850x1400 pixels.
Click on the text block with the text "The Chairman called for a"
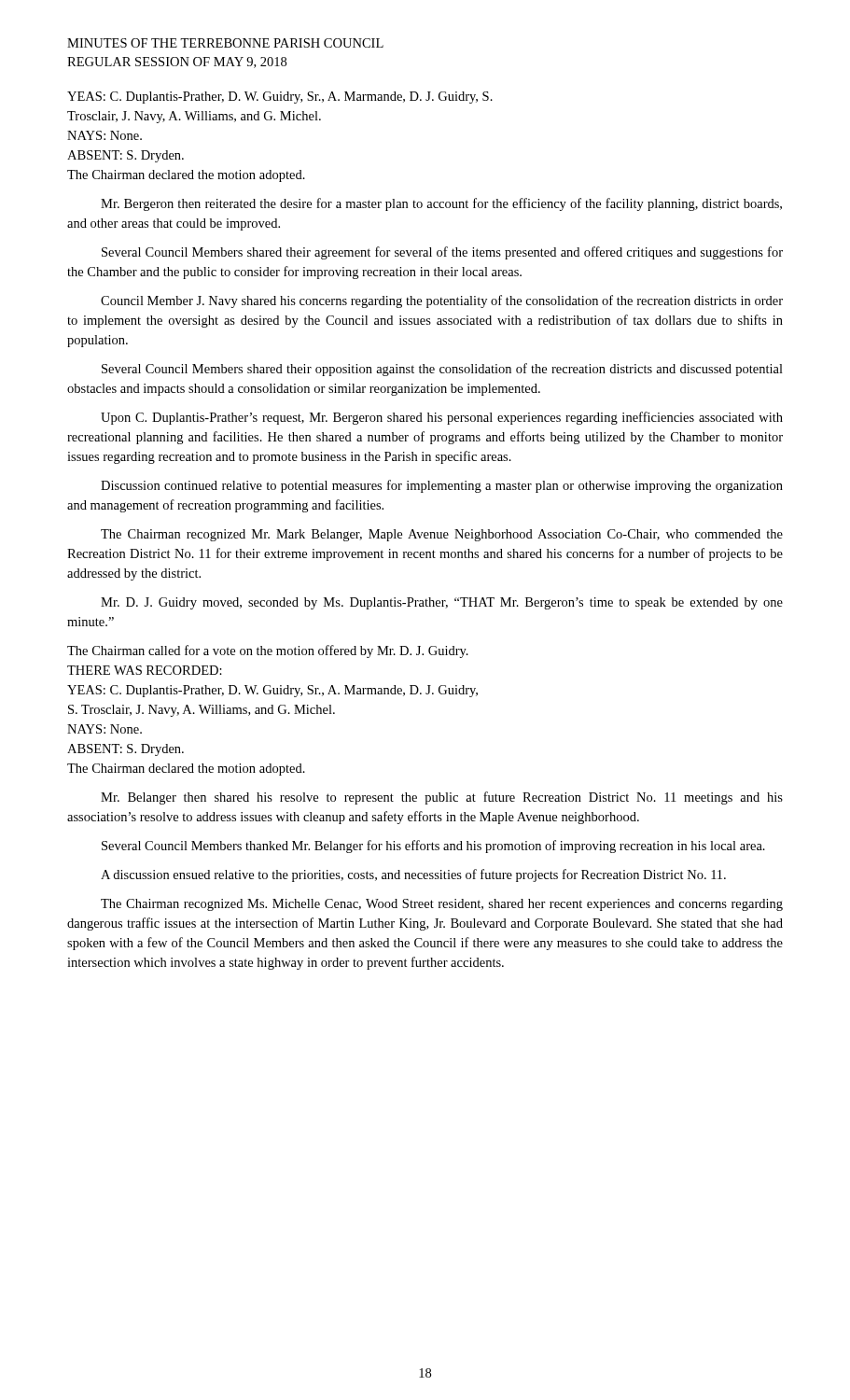273,709
